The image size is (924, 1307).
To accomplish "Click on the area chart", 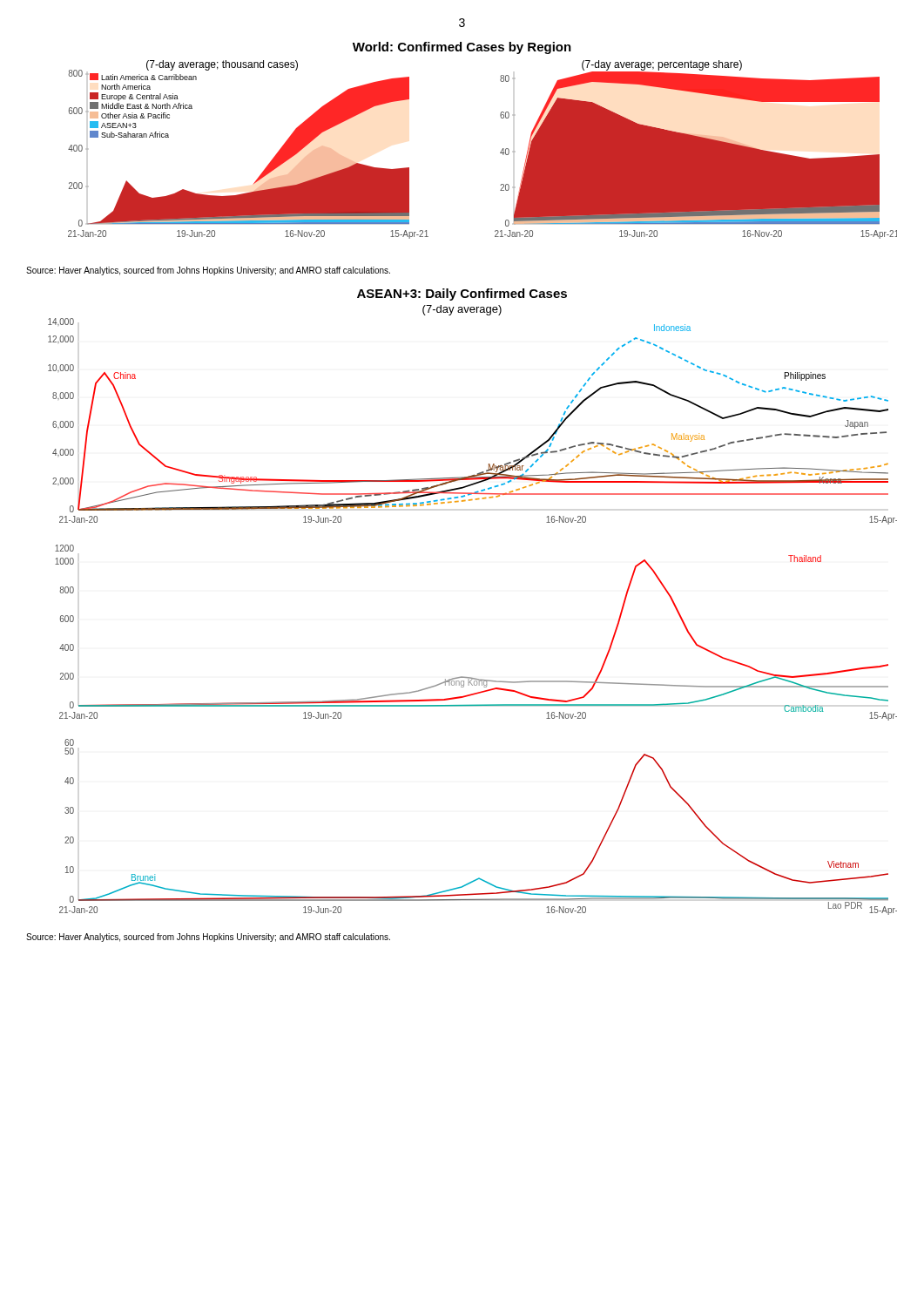I will [x=462, y=159].
